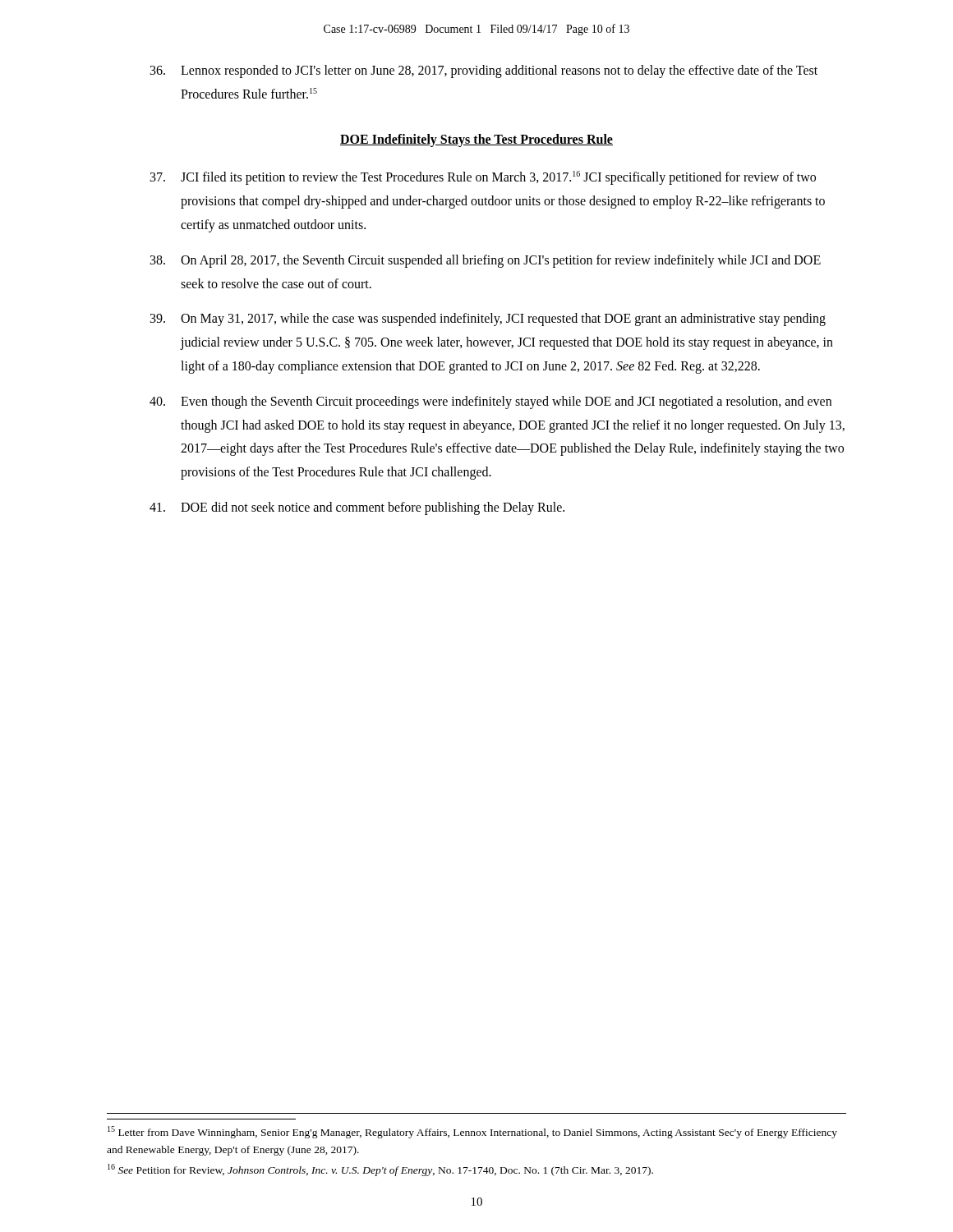Select the text block that says "Even though the"
This screenshot has height=1232, width=953.
coord(476,437)
